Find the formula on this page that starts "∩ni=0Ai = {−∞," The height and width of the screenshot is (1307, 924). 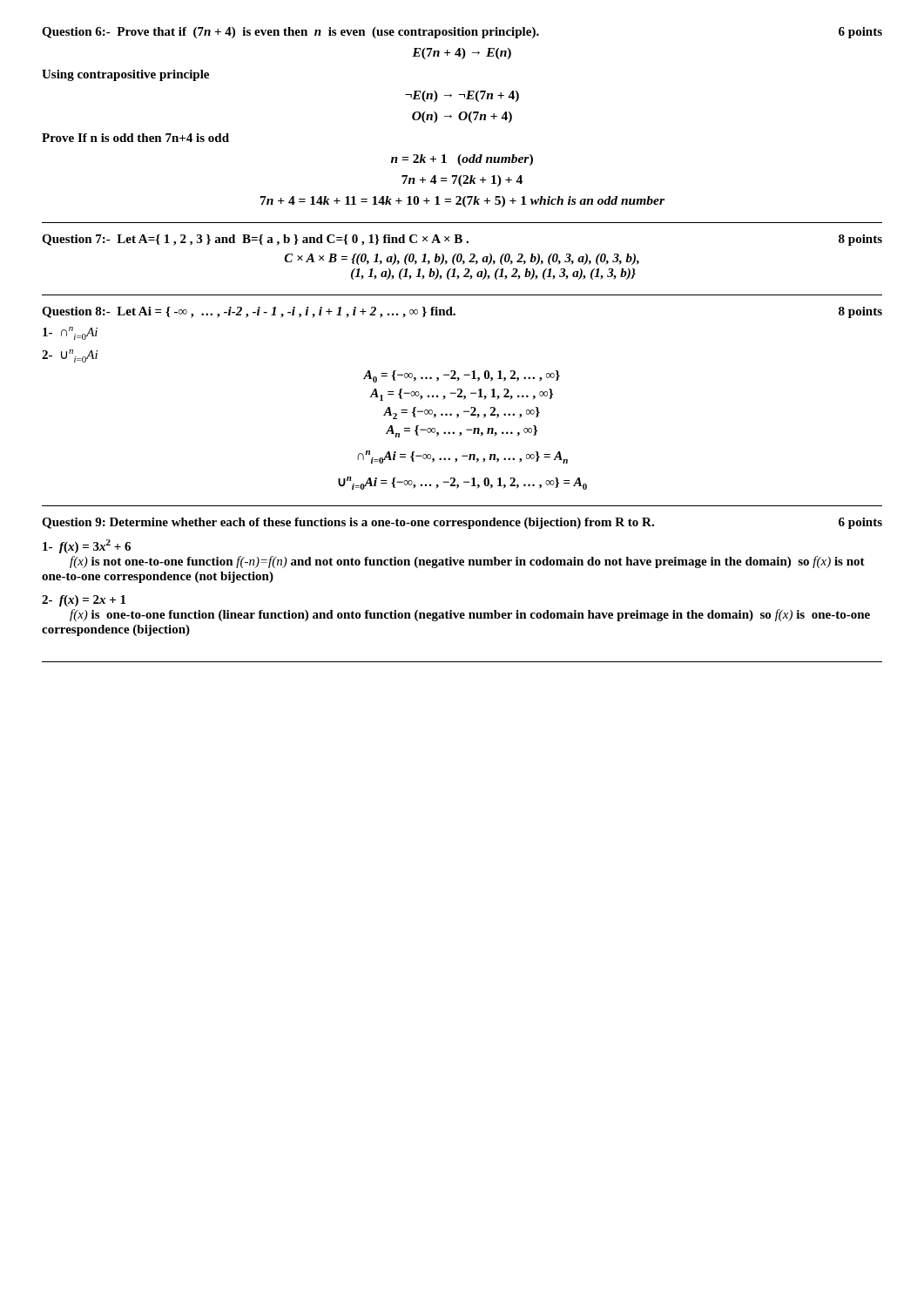[462, 456]
